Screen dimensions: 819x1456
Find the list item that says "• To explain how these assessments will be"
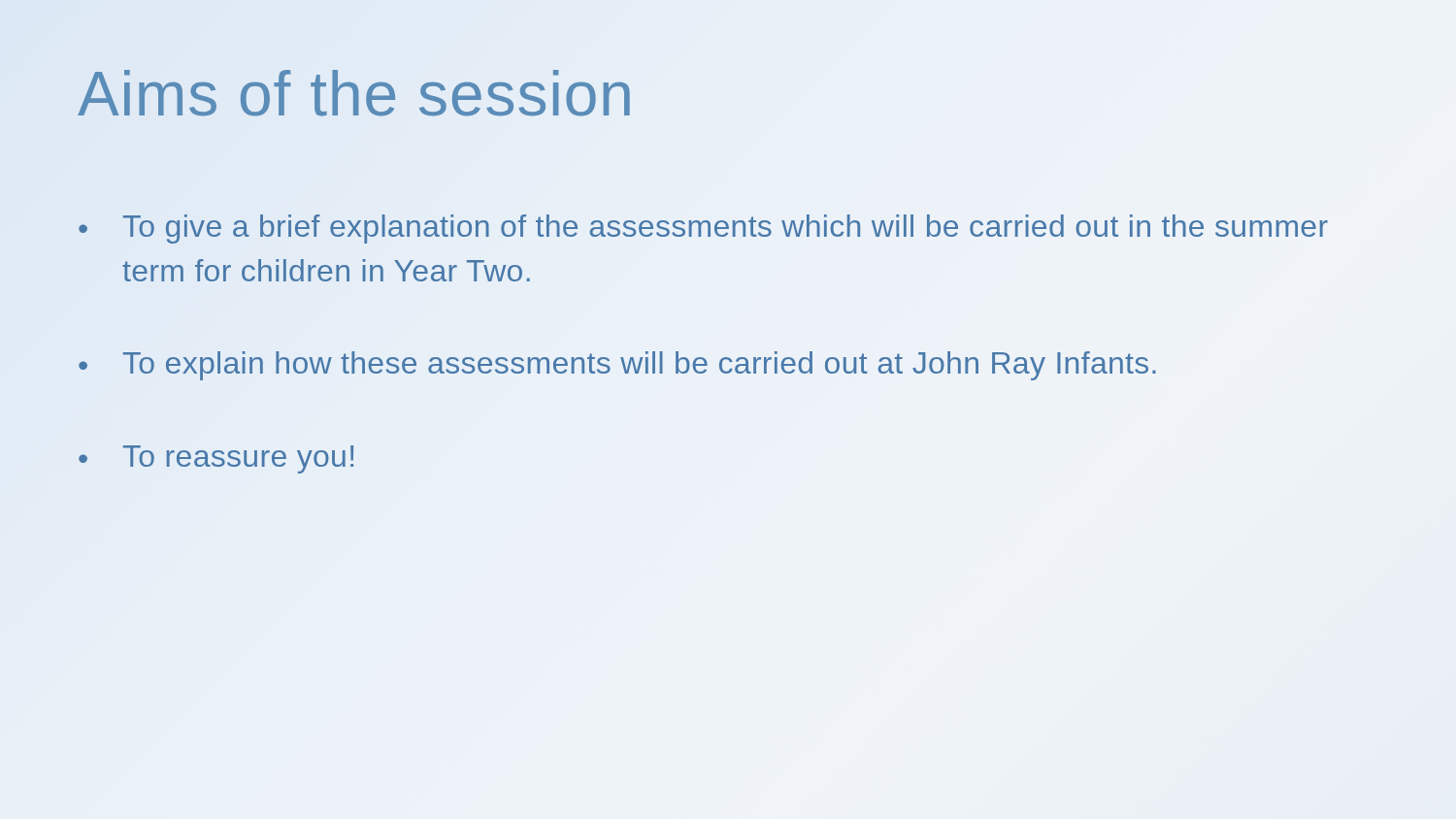tap(728, 364)
